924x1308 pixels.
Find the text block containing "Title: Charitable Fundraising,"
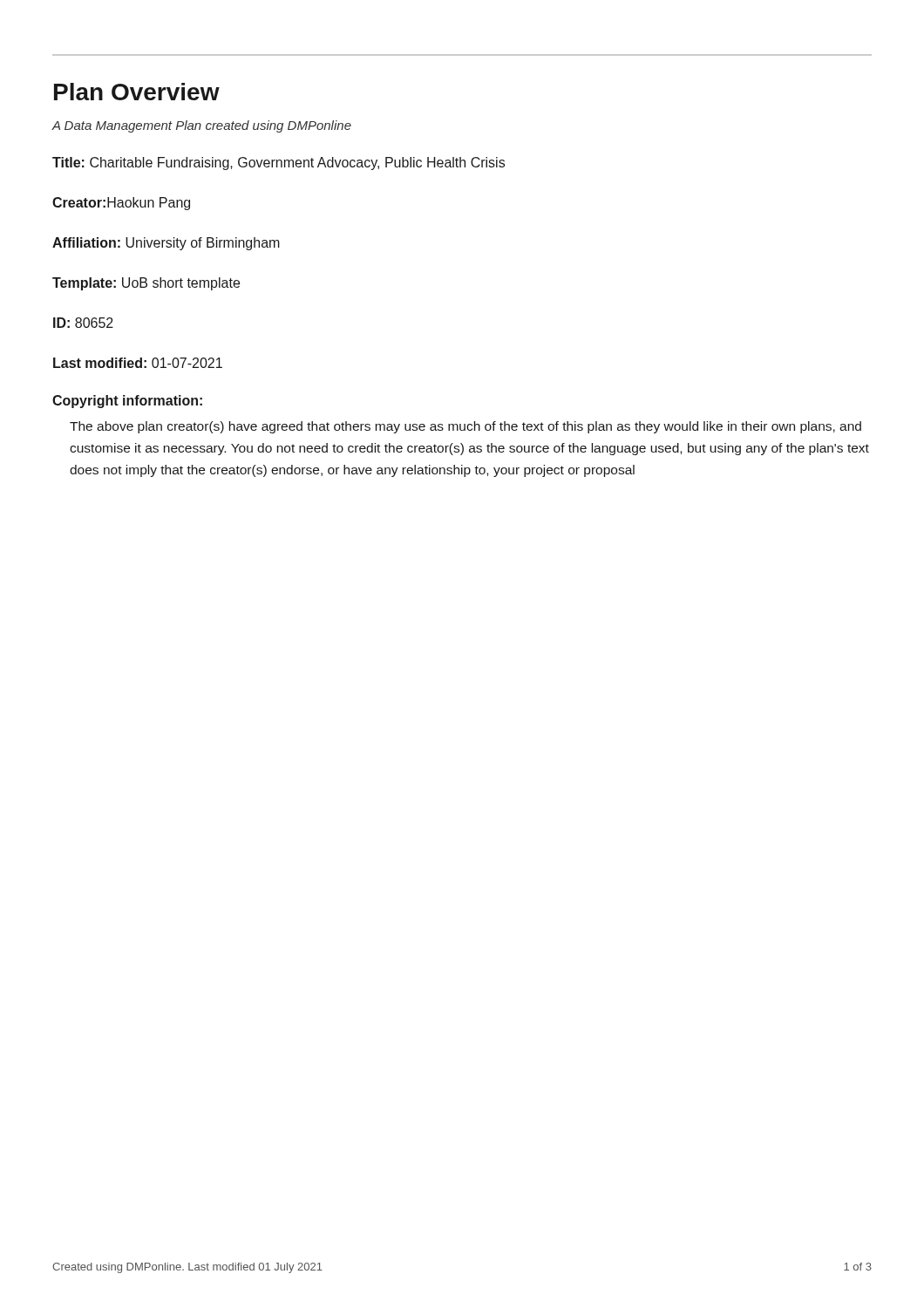pyautogui.click(x=279, y=163)
